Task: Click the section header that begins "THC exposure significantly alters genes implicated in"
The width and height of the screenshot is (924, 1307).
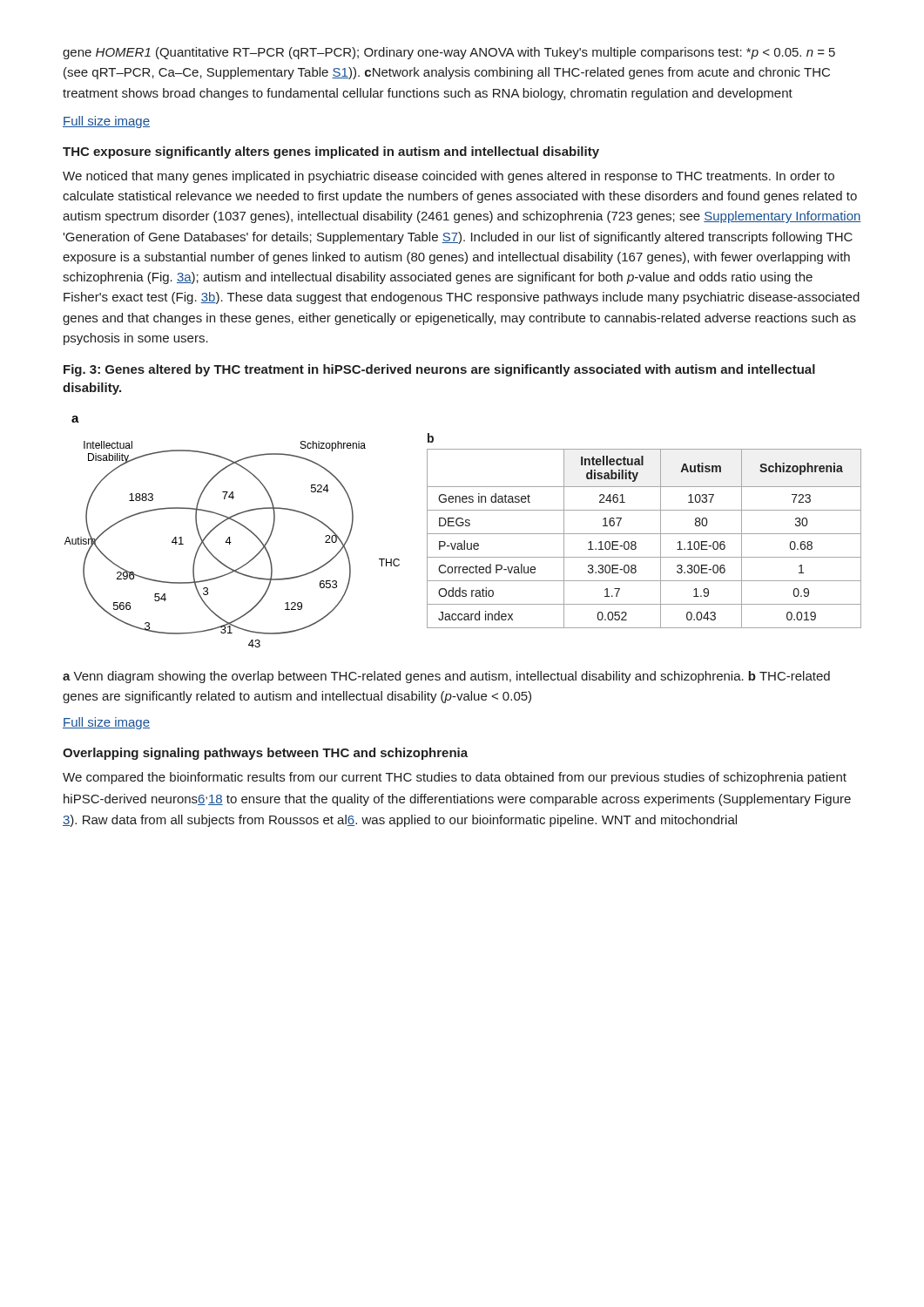Action: click(x=331, y=151)
